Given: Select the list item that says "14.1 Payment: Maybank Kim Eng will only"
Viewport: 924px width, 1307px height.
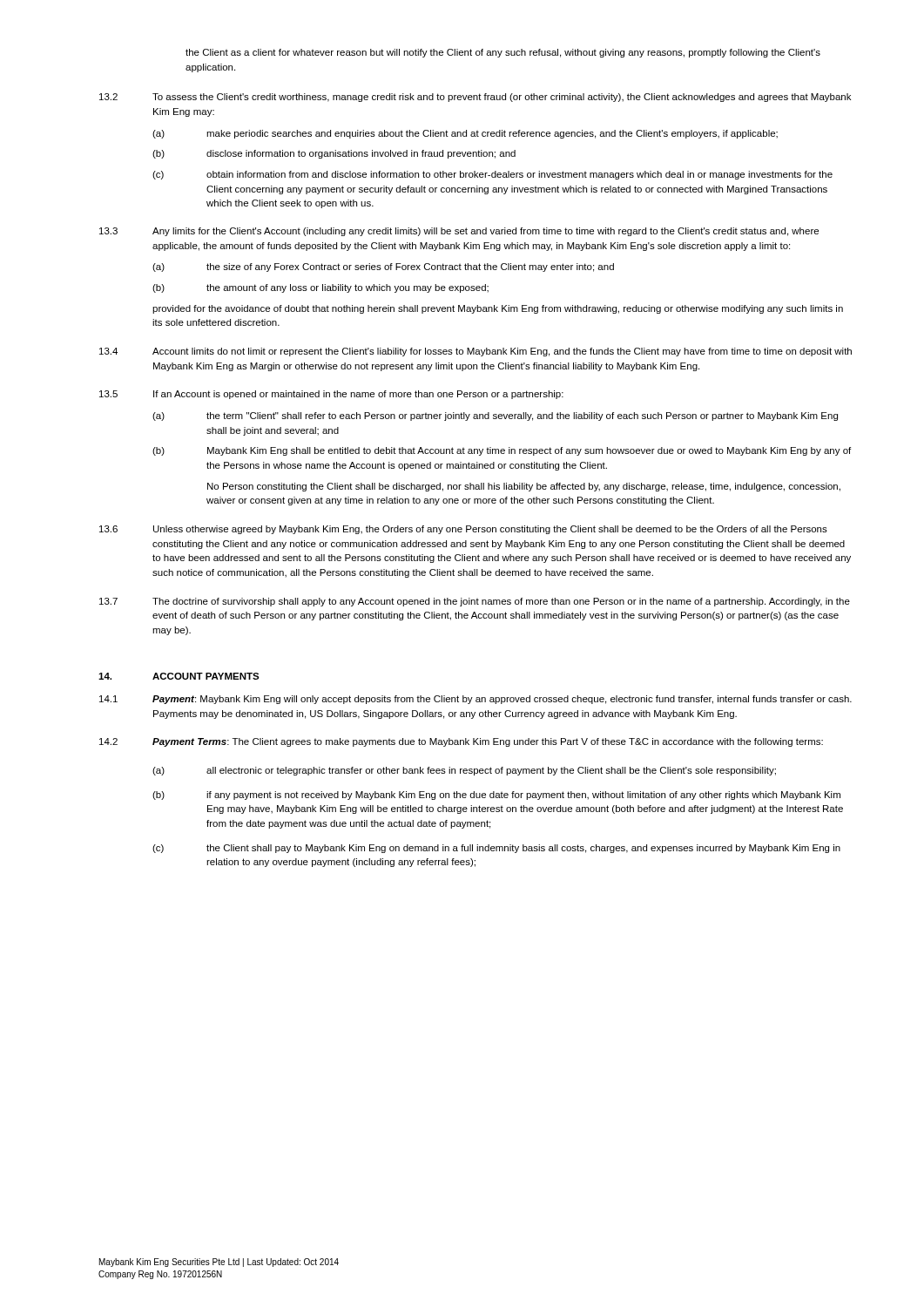Looking at the screenshot, I should click(x=476, y=706).
